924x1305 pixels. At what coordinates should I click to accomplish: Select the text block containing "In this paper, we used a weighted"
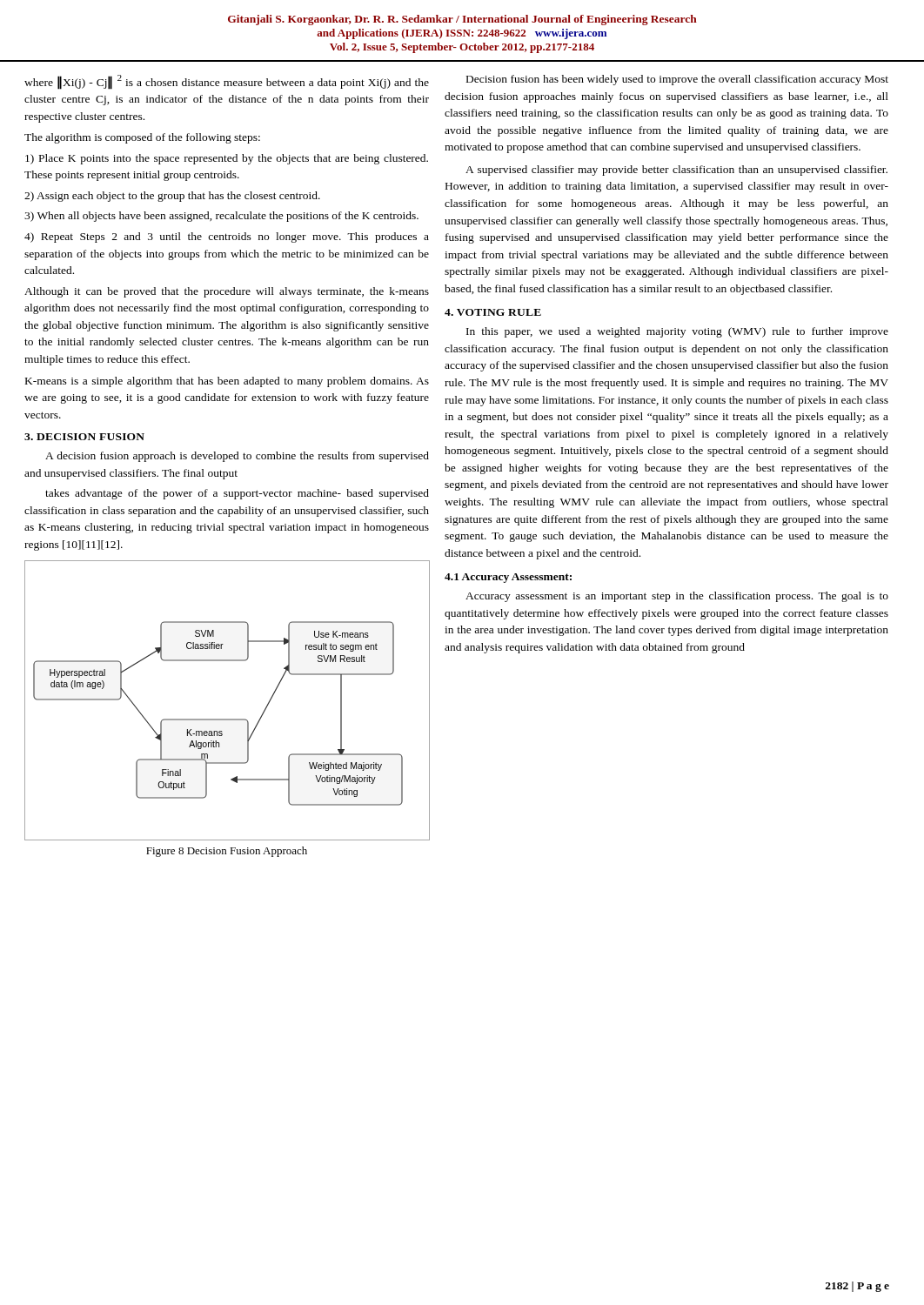tap(666, 442)
